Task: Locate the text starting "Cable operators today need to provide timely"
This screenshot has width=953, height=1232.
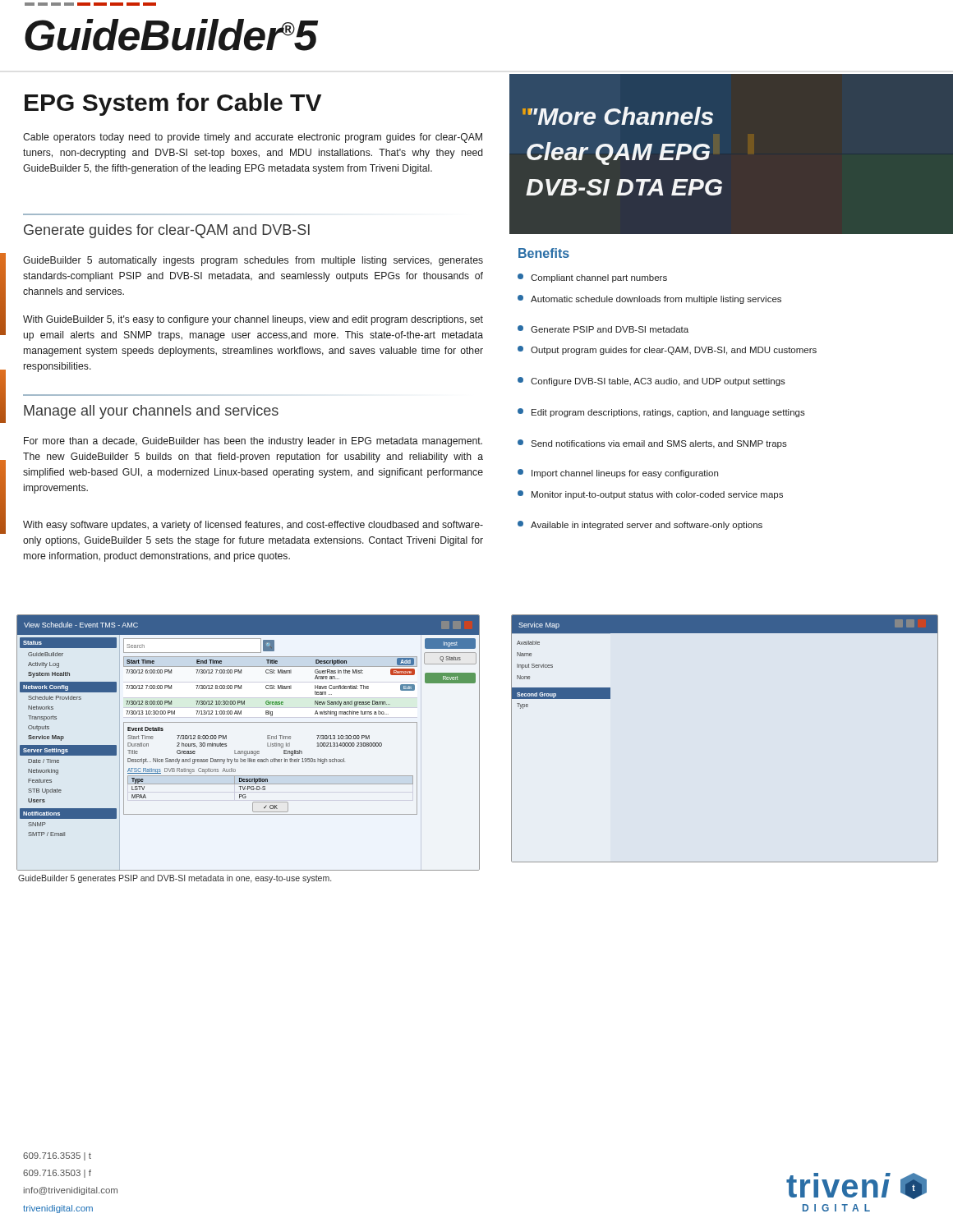Action: [x=253, y=153]
